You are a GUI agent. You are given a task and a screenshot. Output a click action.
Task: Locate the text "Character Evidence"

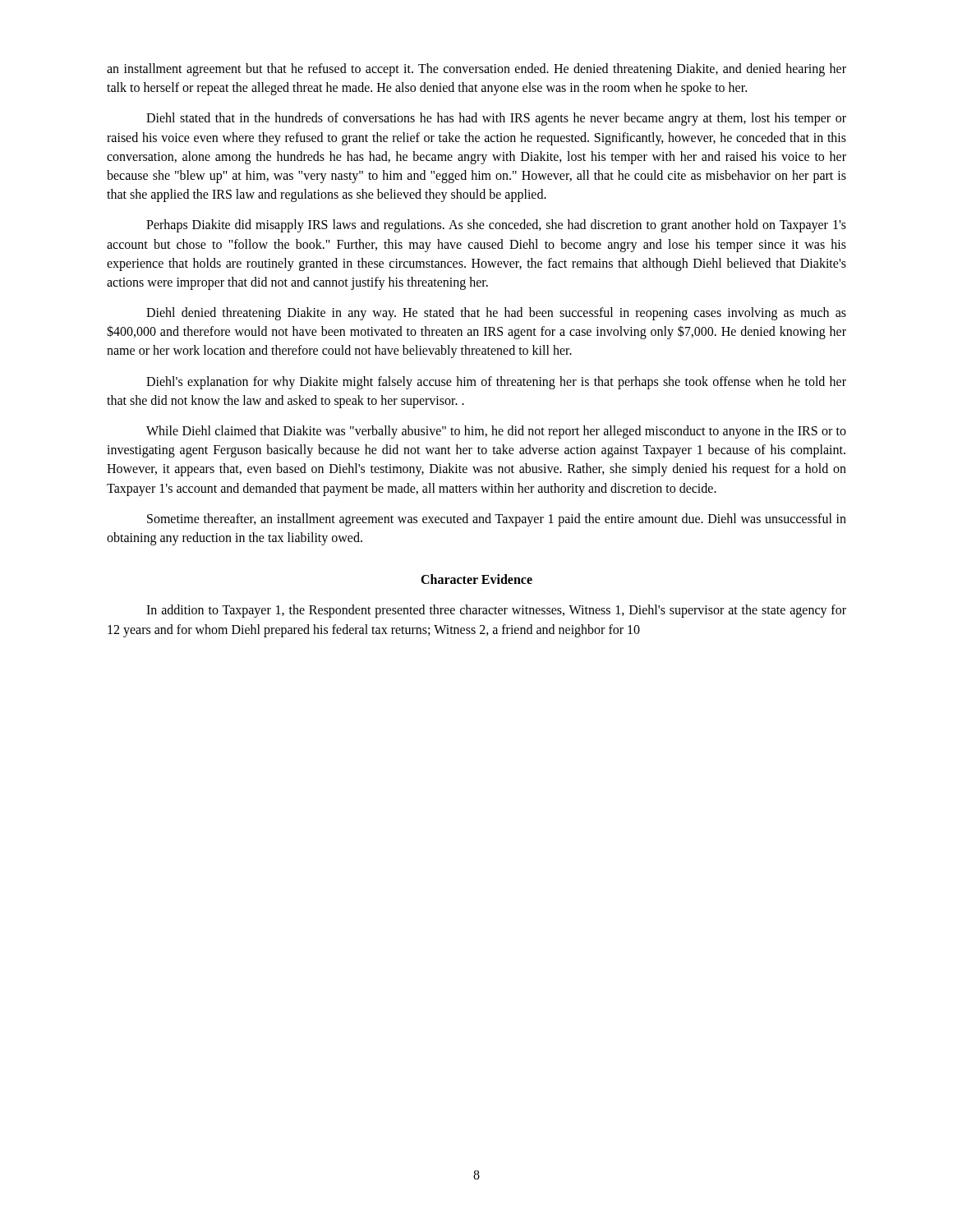pos(476,580)
